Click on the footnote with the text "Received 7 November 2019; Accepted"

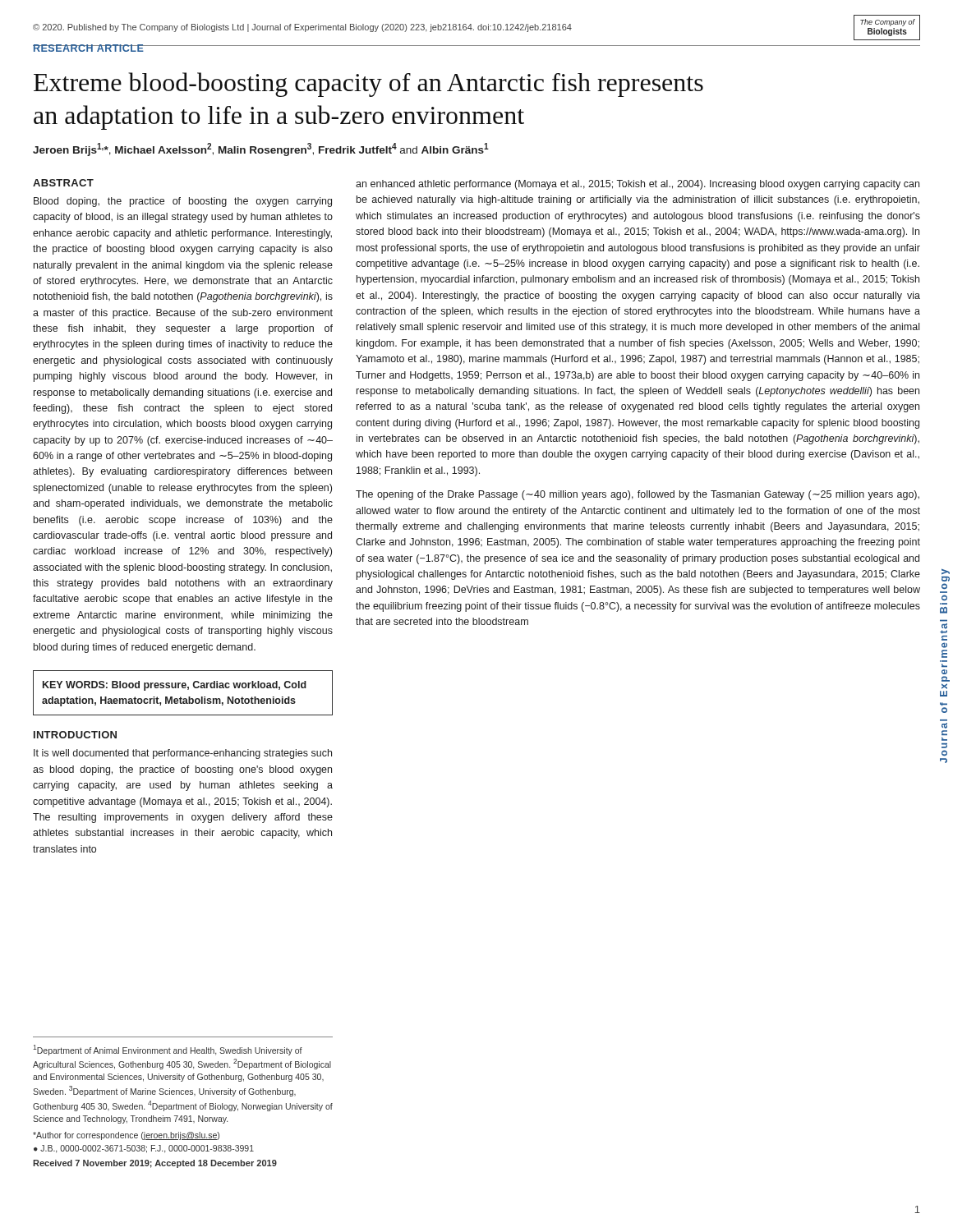pos(155,1163)
